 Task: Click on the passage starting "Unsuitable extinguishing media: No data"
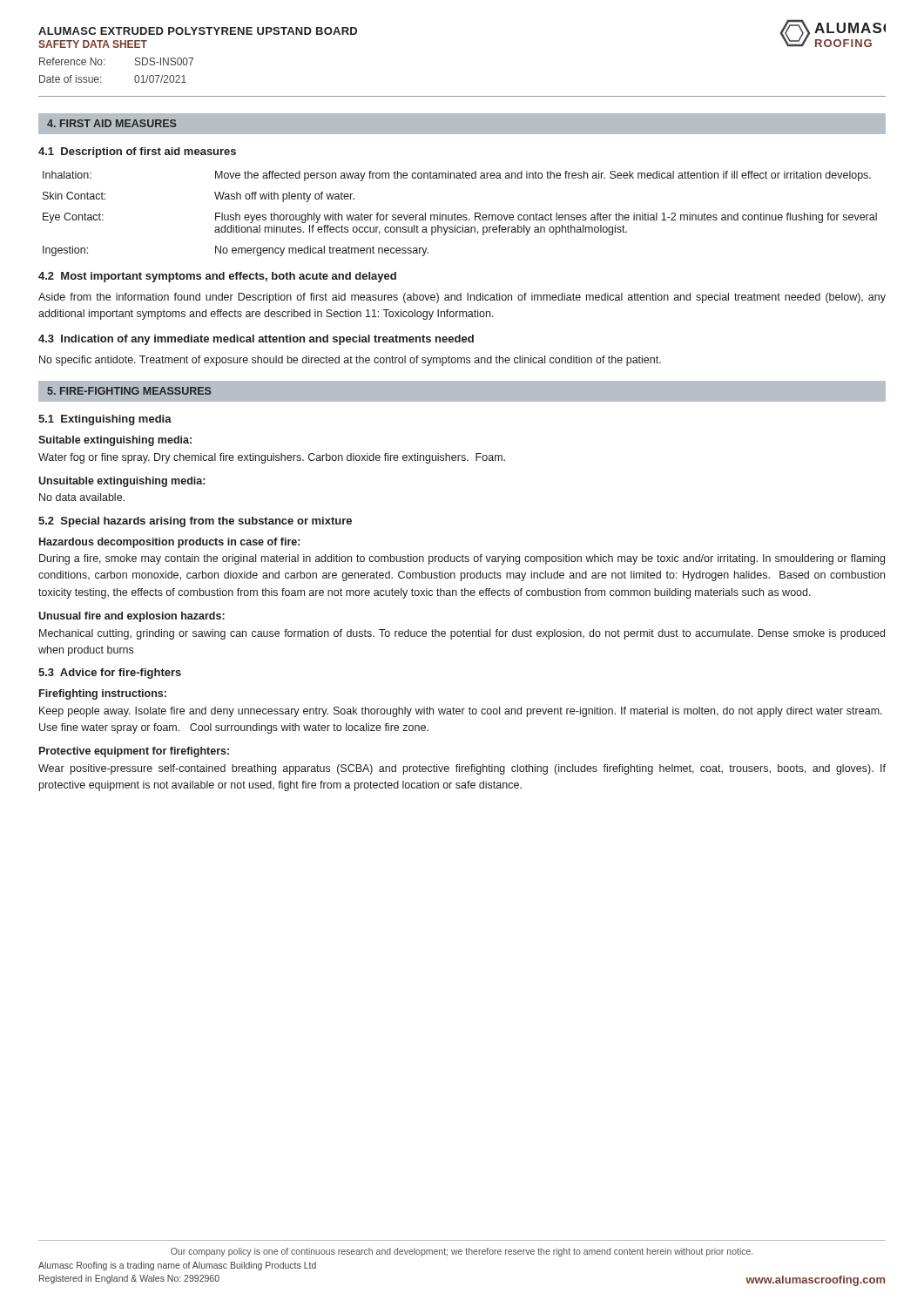(x=122, y=489)
